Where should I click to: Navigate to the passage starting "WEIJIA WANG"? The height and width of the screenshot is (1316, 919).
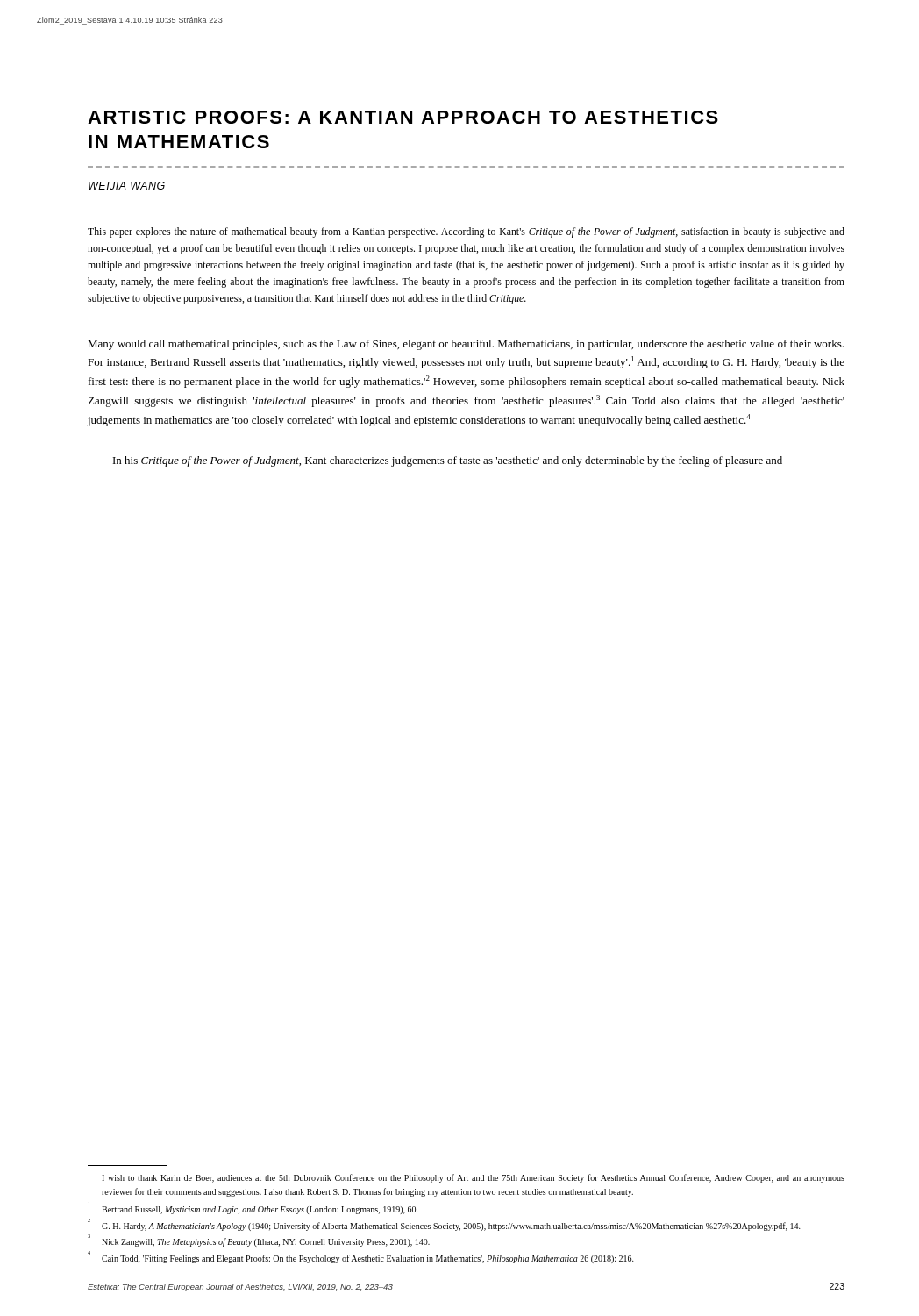(127, 186)
